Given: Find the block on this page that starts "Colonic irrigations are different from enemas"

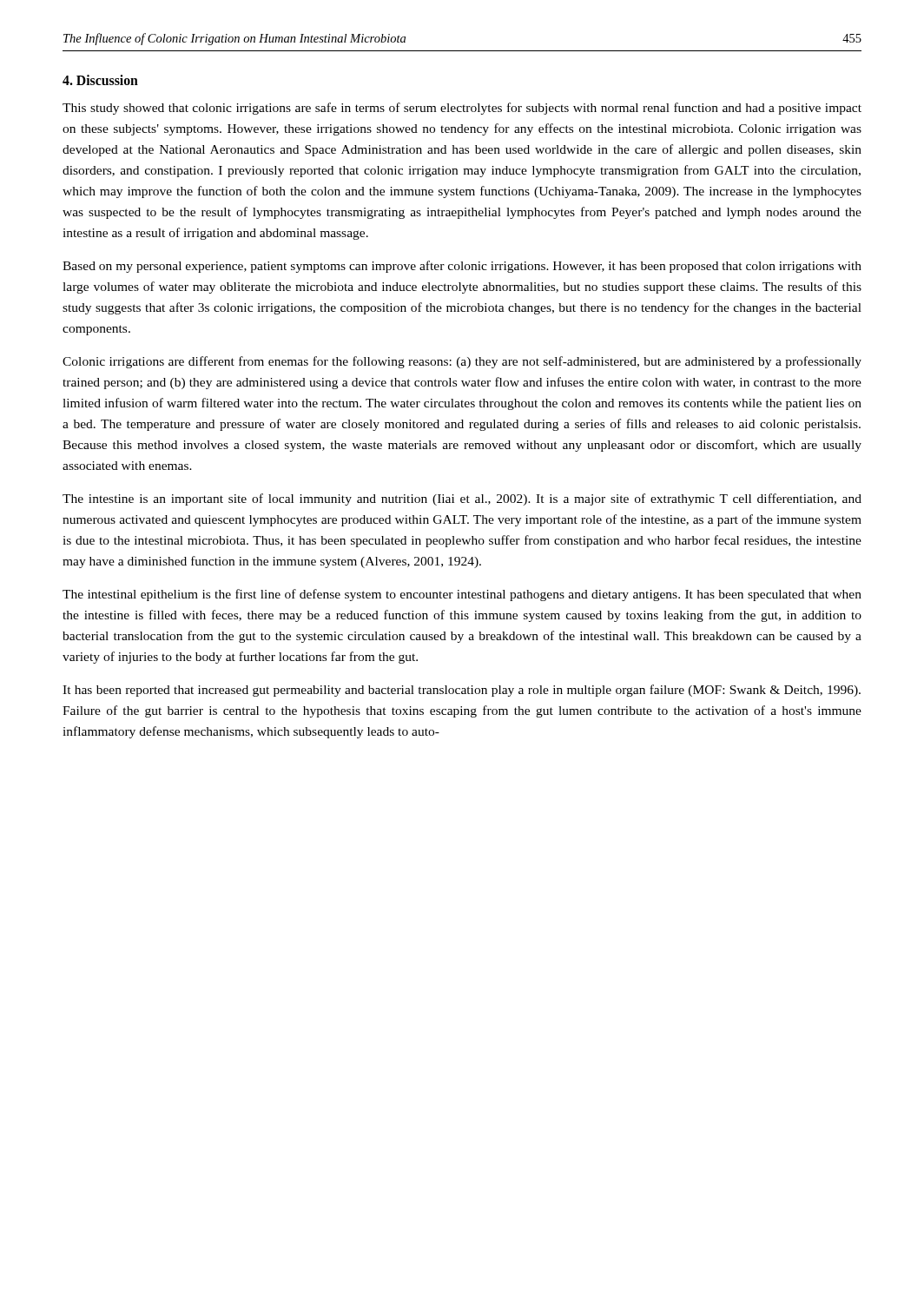Looking at the screenshot, I should tap(462, 413).
